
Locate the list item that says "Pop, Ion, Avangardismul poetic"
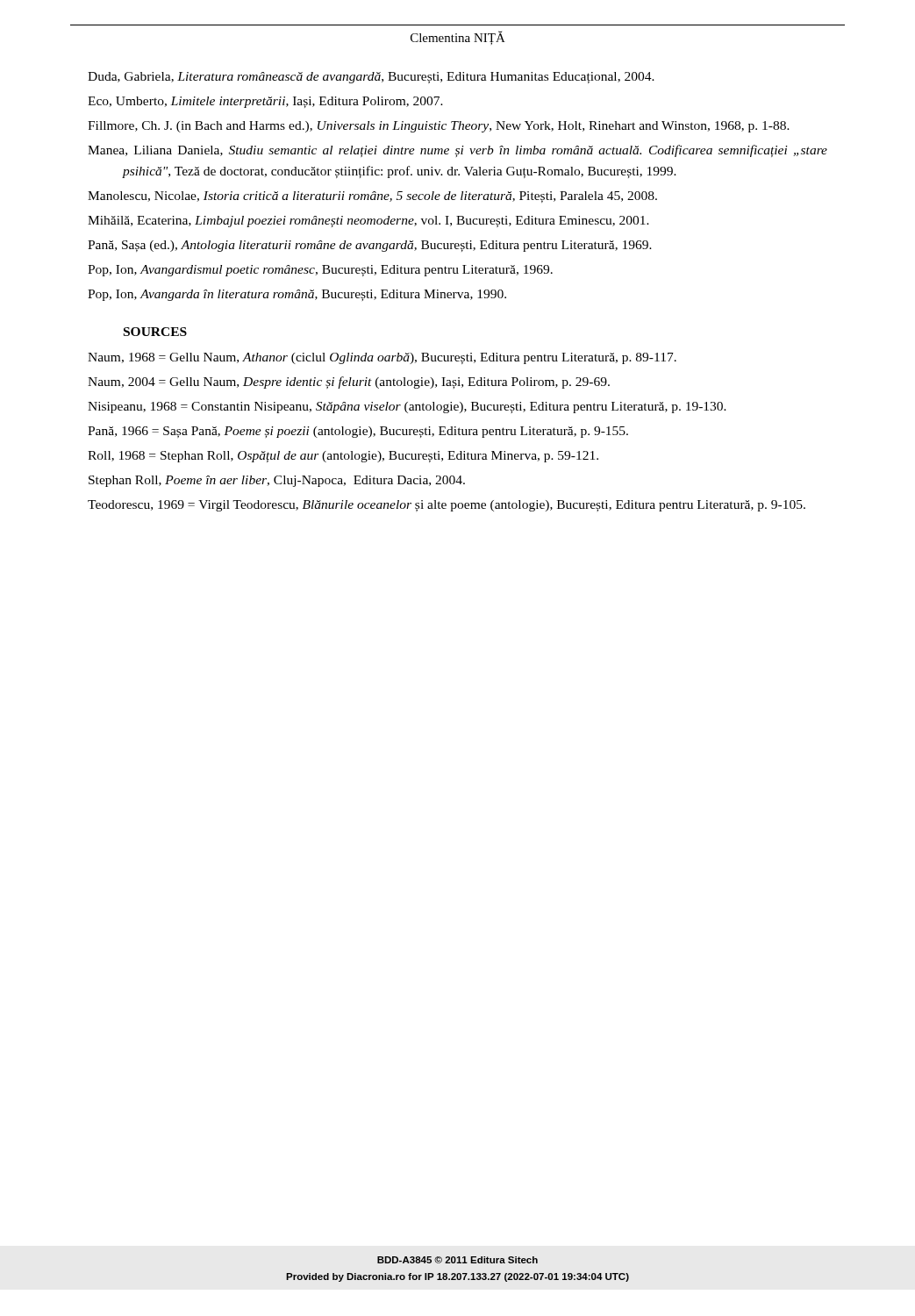[320, 269]
